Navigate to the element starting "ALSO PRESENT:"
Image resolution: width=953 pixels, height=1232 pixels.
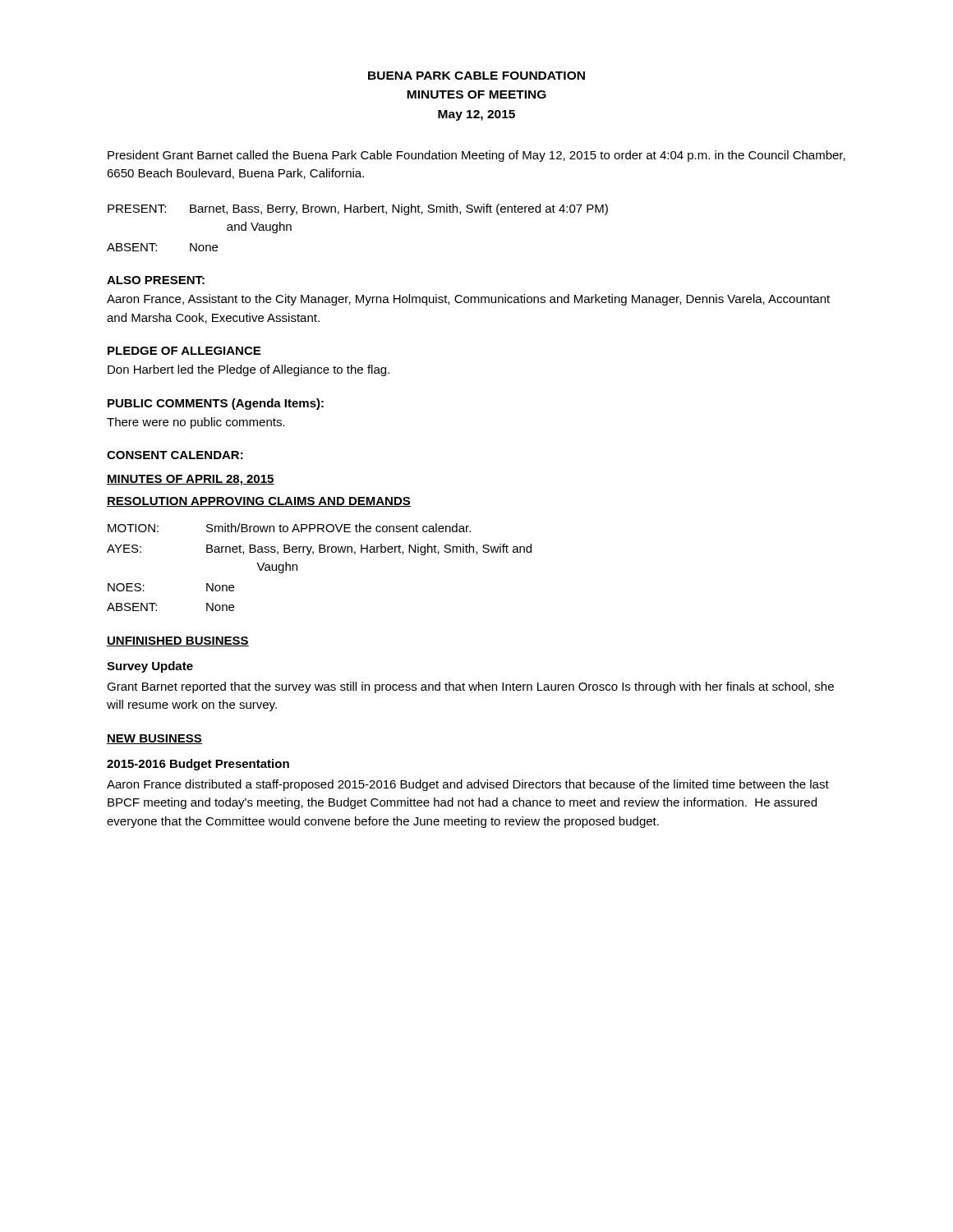click(x=156, y=280)
